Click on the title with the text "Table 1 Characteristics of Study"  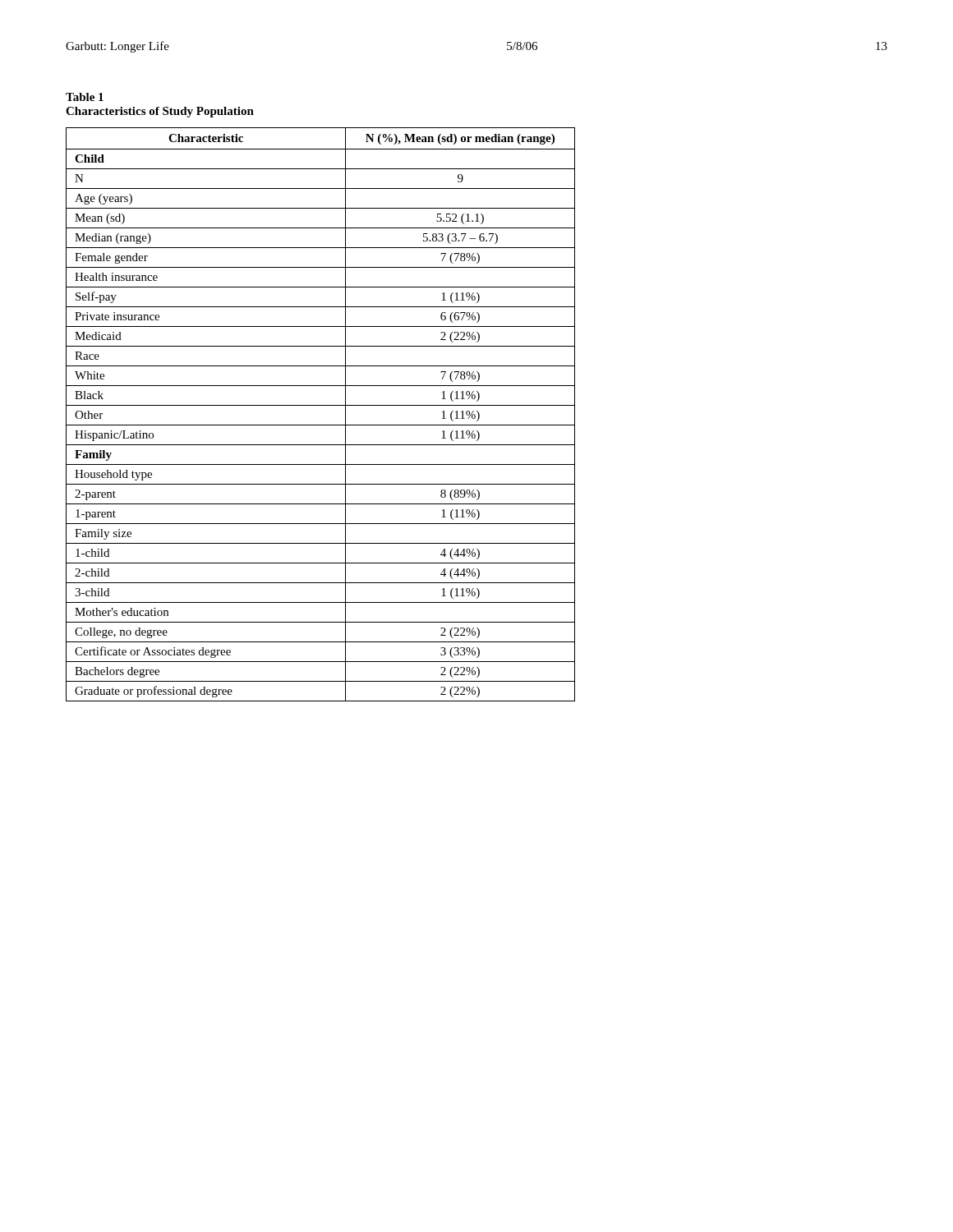coord(160,104)
